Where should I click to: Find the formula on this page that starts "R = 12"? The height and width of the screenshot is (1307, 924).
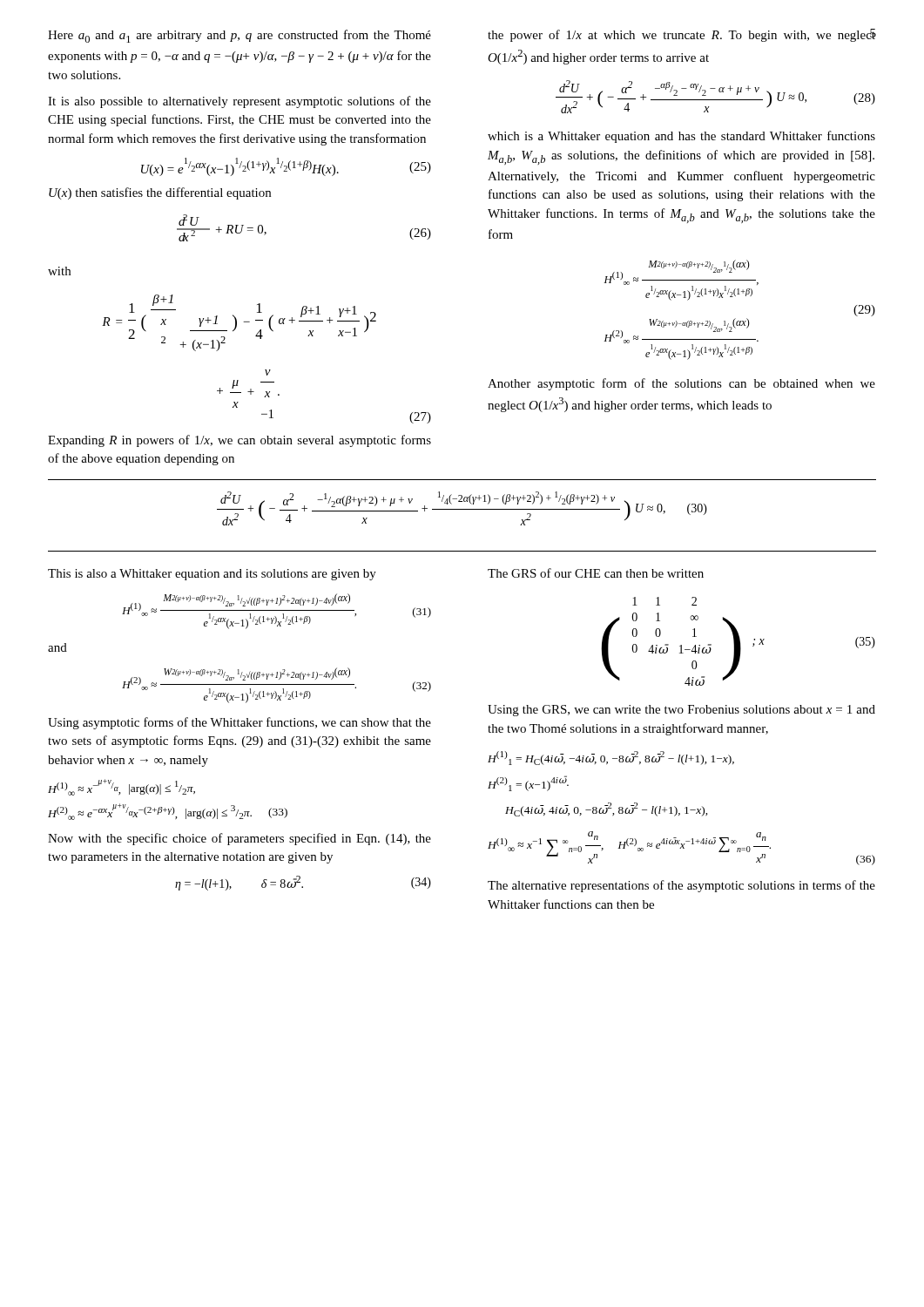(x=239, y=323)
